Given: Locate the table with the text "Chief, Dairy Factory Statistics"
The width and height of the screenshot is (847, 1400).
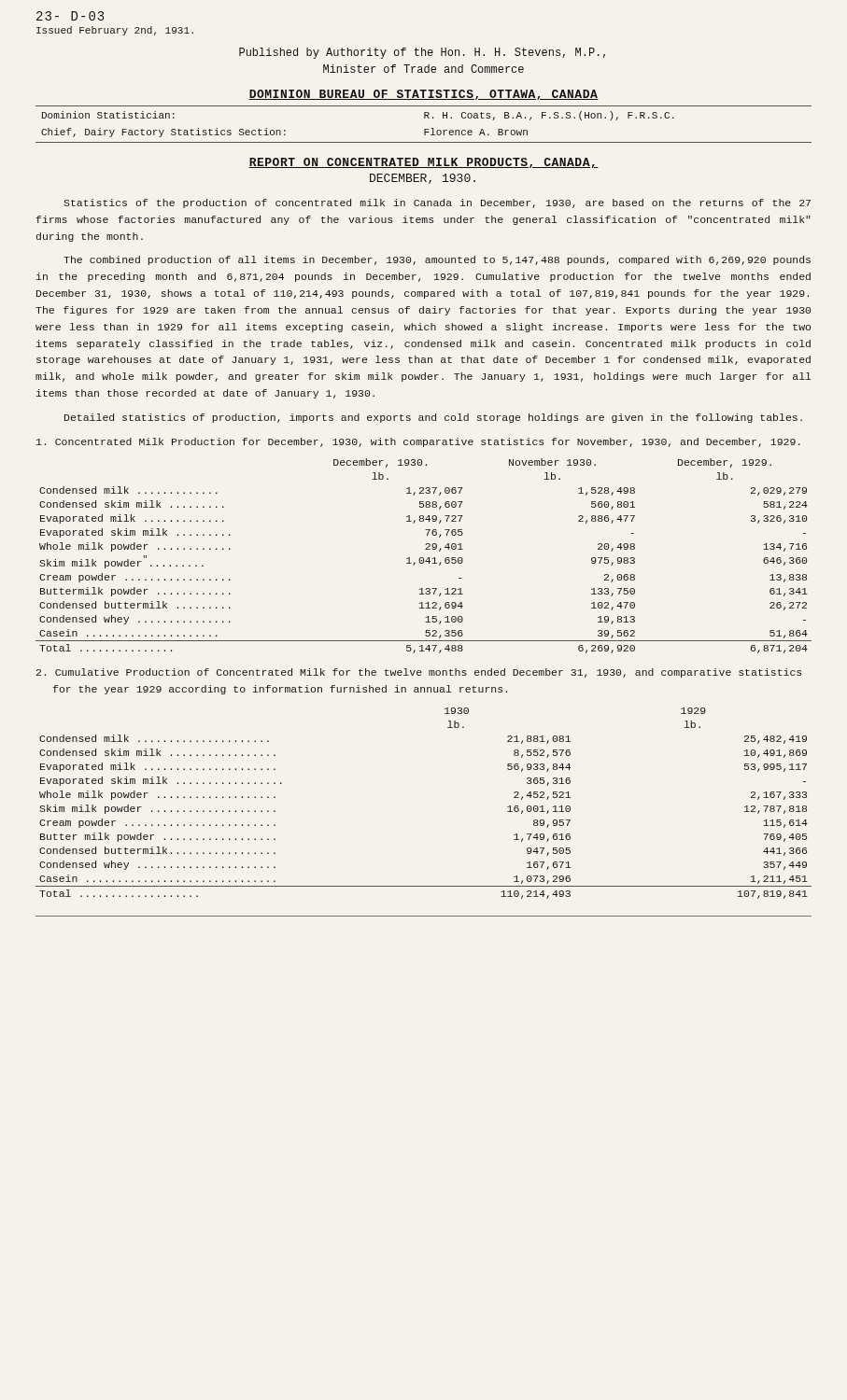Looking at the screenshot, I should coord(424,124).
